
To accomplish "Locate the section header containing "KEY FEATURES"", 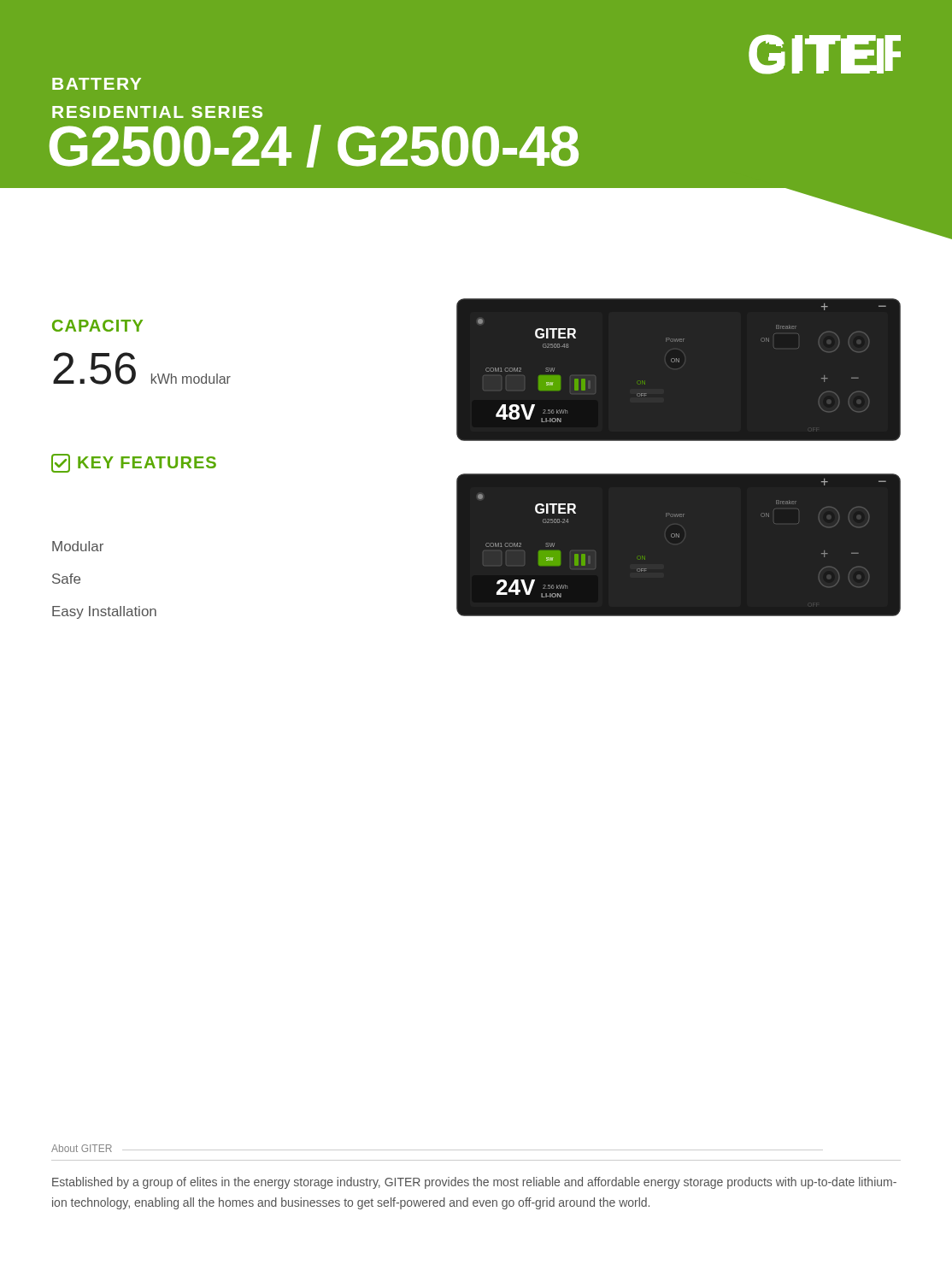I will (134, 463).
